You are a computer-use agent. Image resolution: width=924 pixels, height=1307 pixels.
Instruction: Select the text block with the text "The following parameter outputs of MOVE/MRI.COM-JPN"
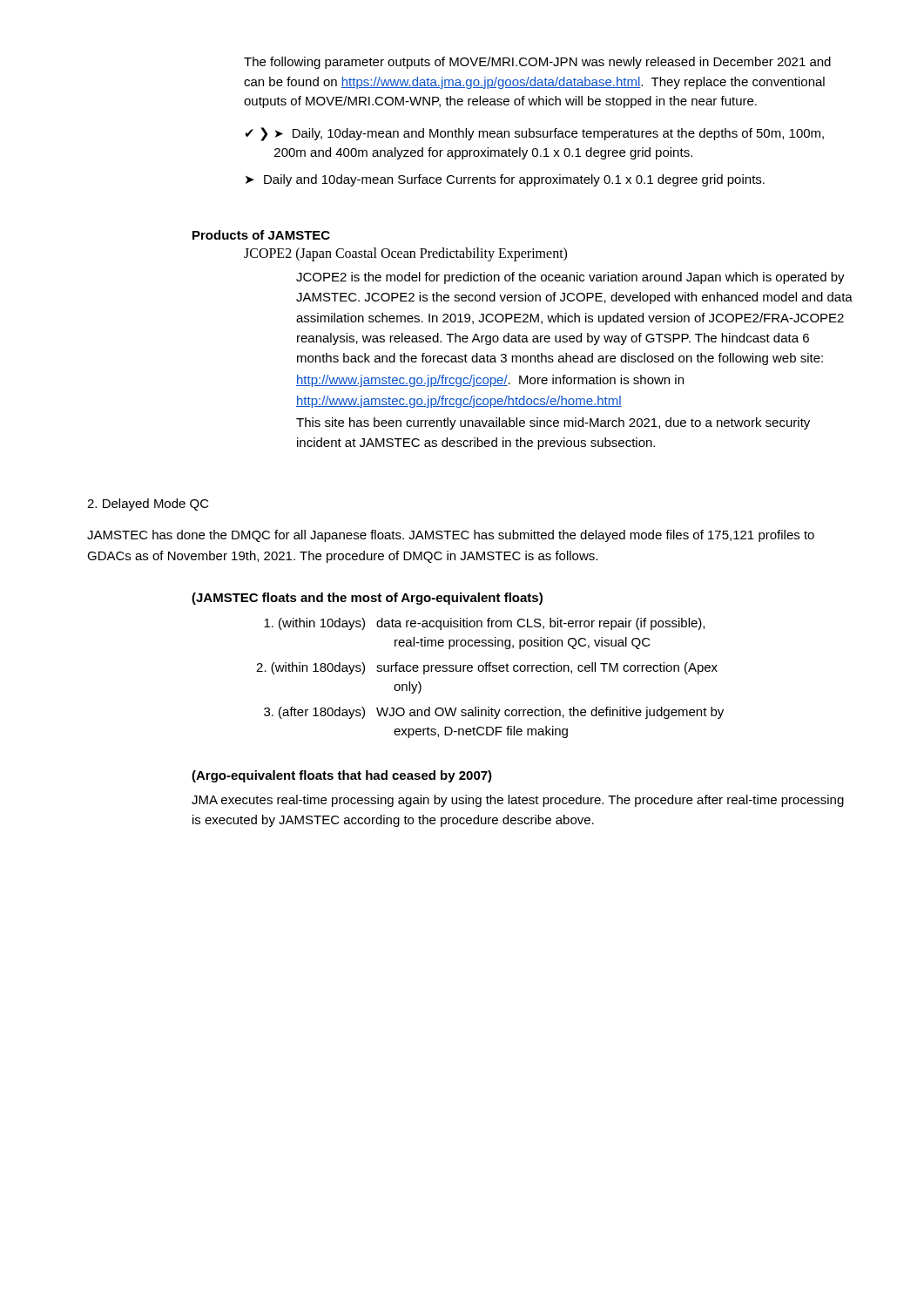(x=538, y=81)
